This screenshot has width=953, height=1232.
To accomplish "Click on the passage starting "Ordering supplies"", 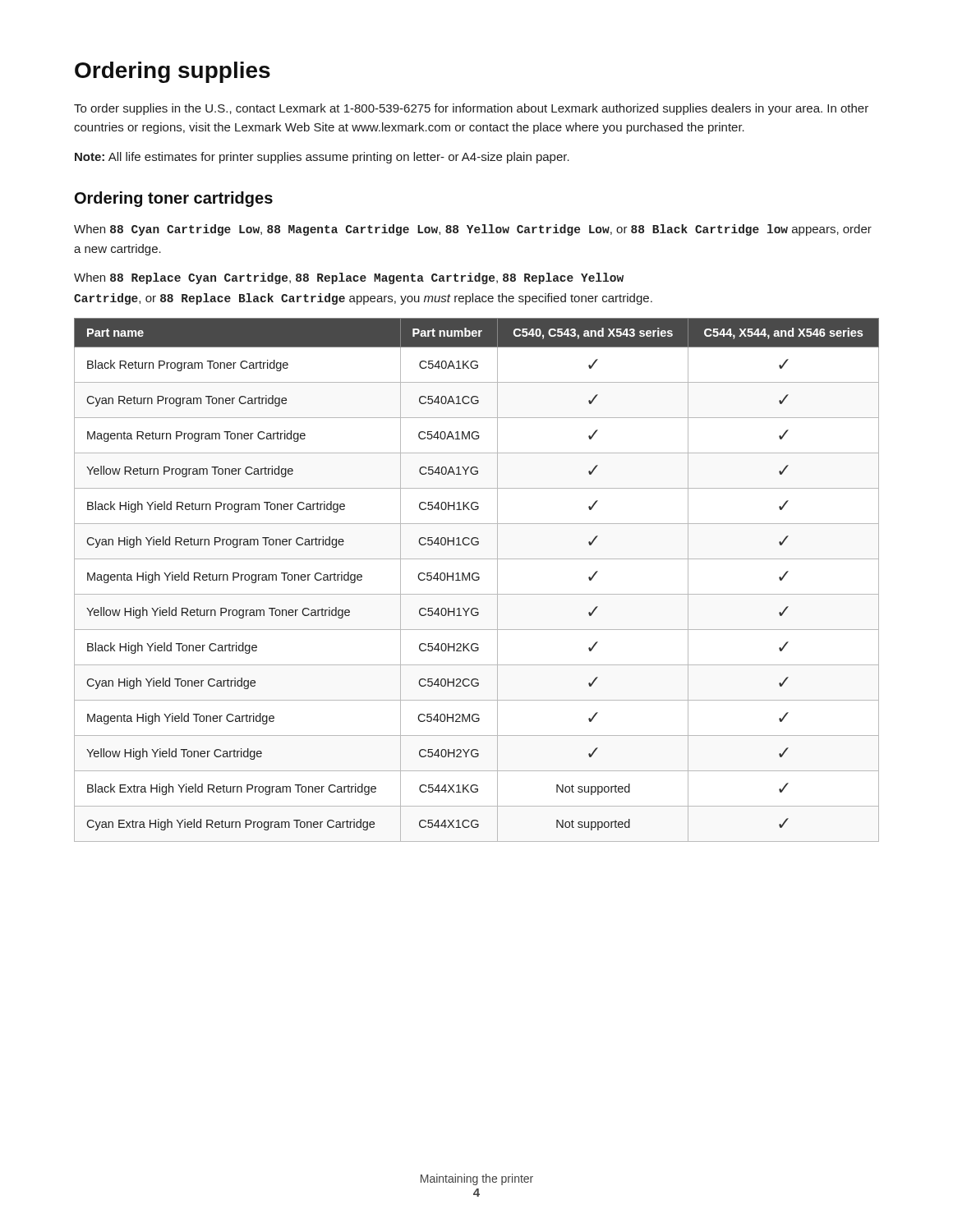I will point(173,72).
